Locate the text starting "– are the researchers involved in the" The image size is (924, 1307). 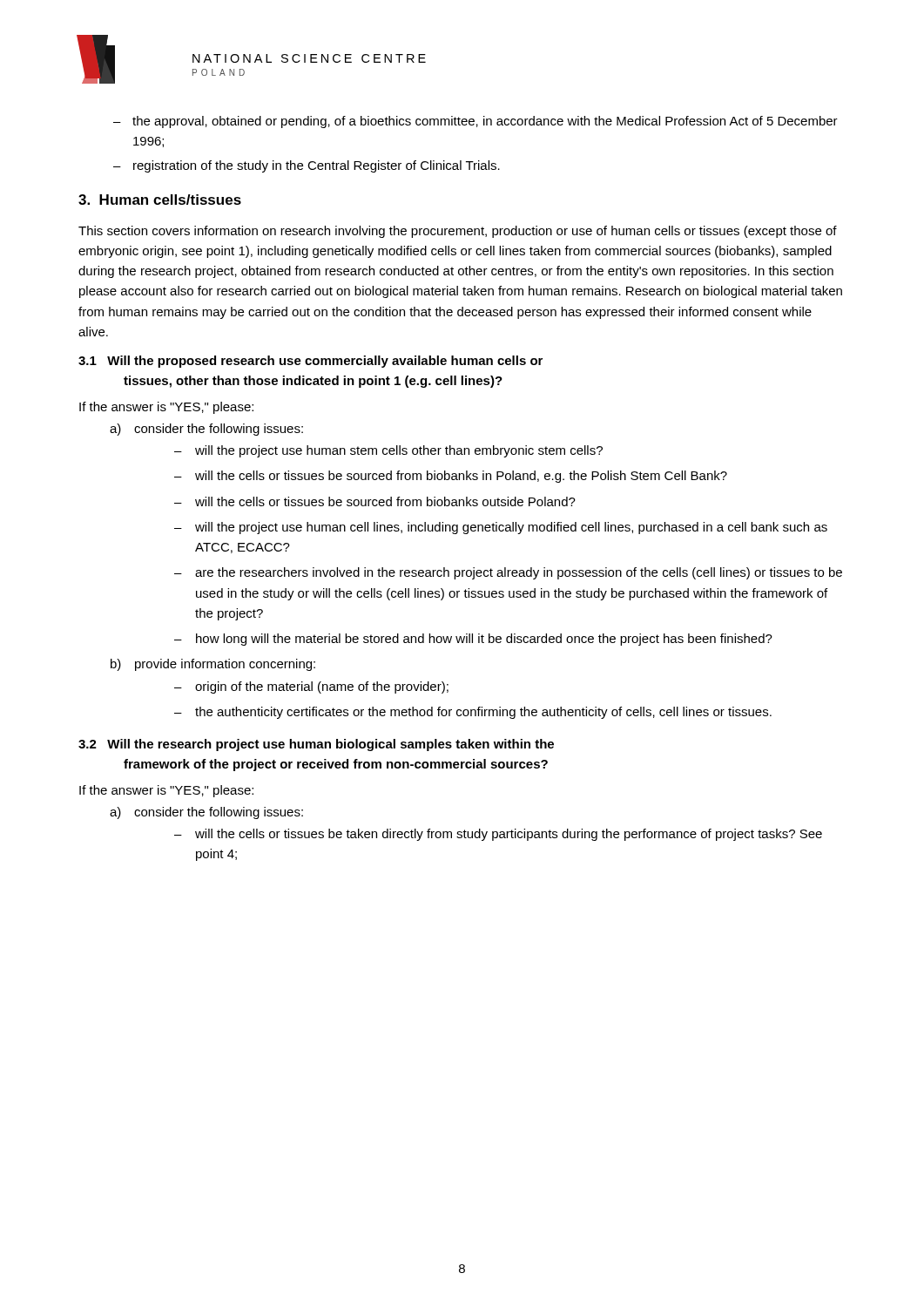[x=509, y=593]
